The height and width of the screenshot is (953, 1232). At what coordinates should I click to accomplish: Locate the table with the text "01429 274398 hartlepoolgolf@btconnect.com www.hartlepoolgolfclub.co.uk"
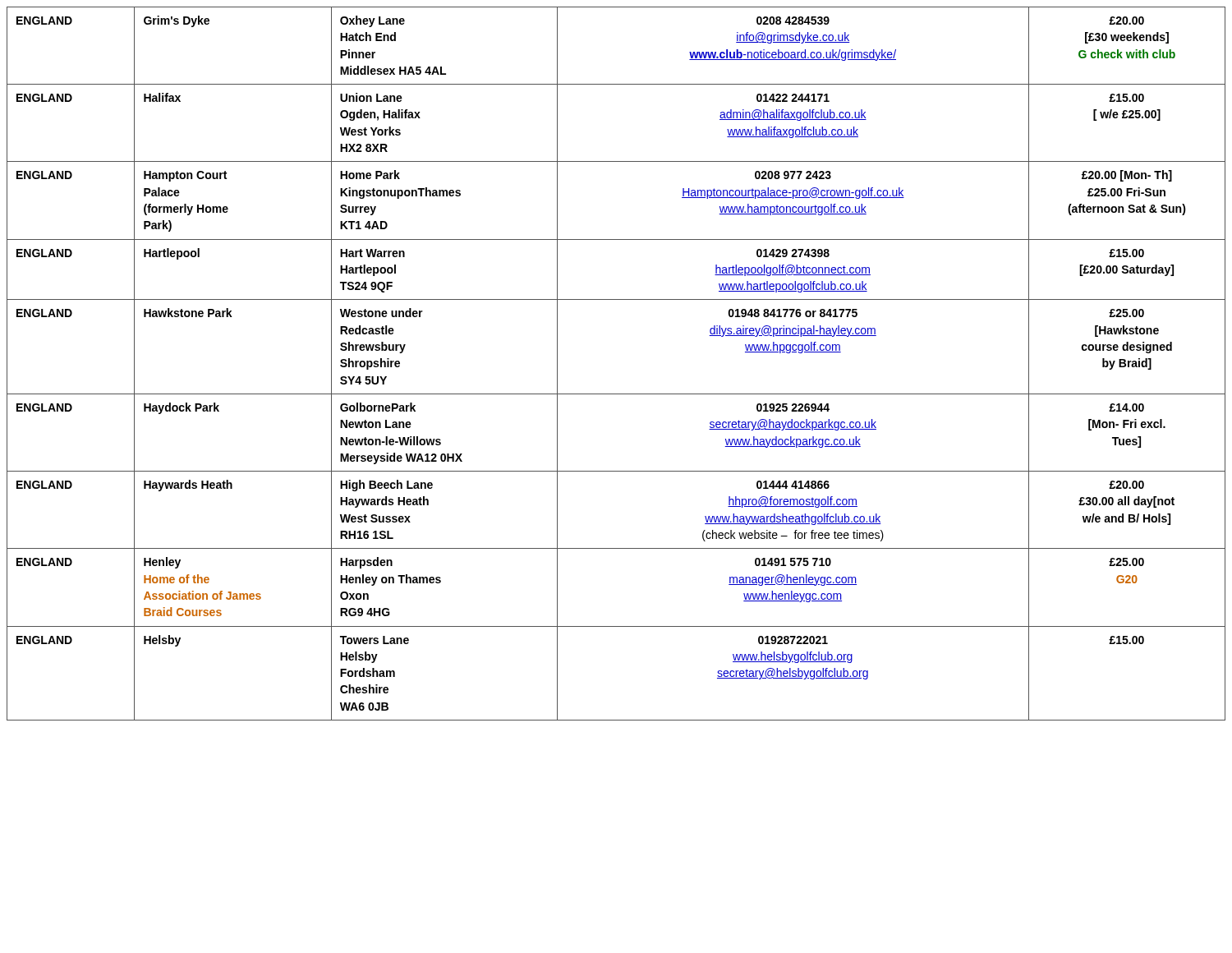pyautogui.click(x=616, y=364)
